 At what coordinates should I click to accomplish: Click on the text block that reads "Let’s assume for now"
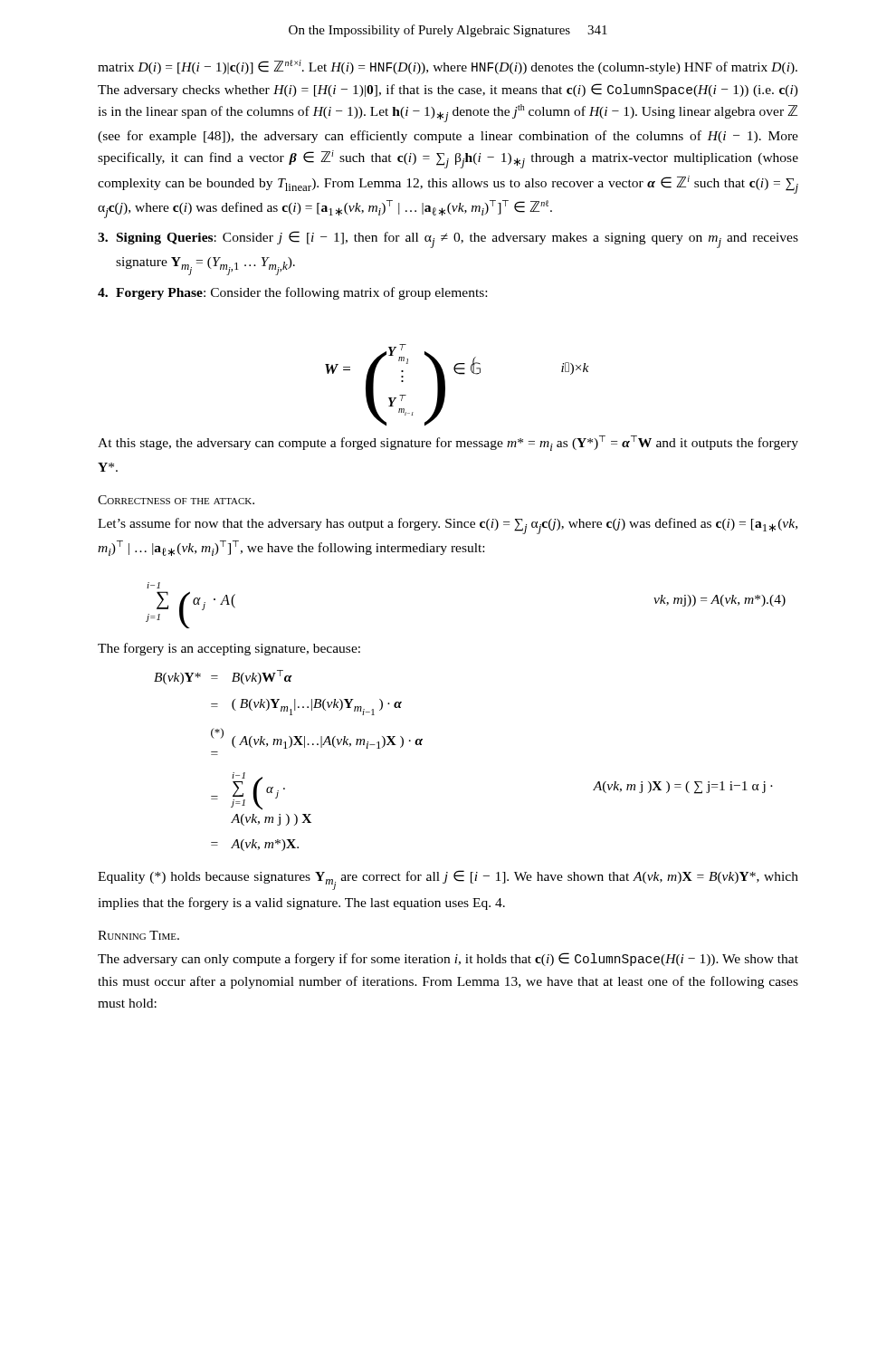coord(448,537)
